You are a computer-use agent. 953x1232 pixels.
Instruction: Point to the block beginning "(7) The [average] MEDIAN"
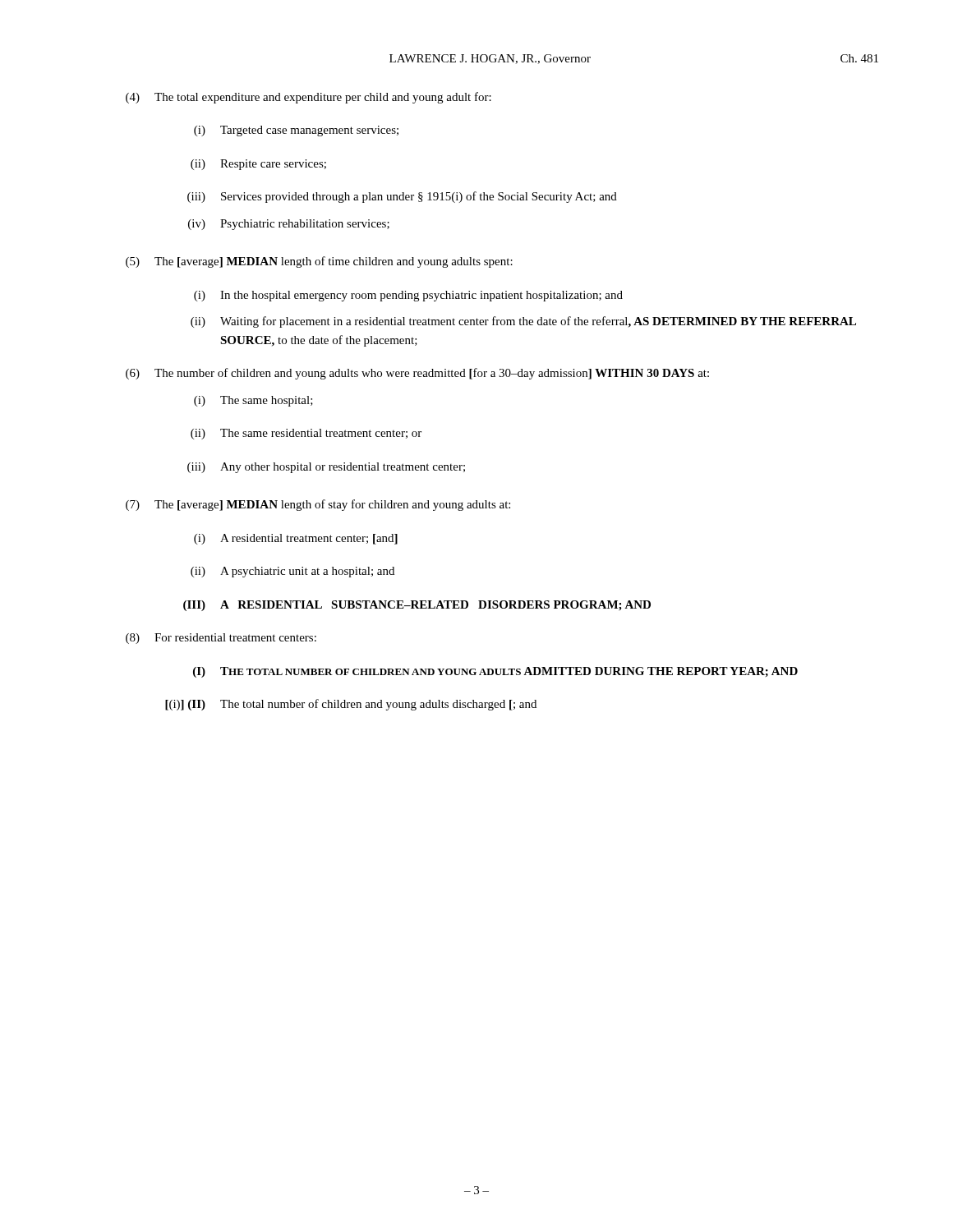click(x=293, y=505)
